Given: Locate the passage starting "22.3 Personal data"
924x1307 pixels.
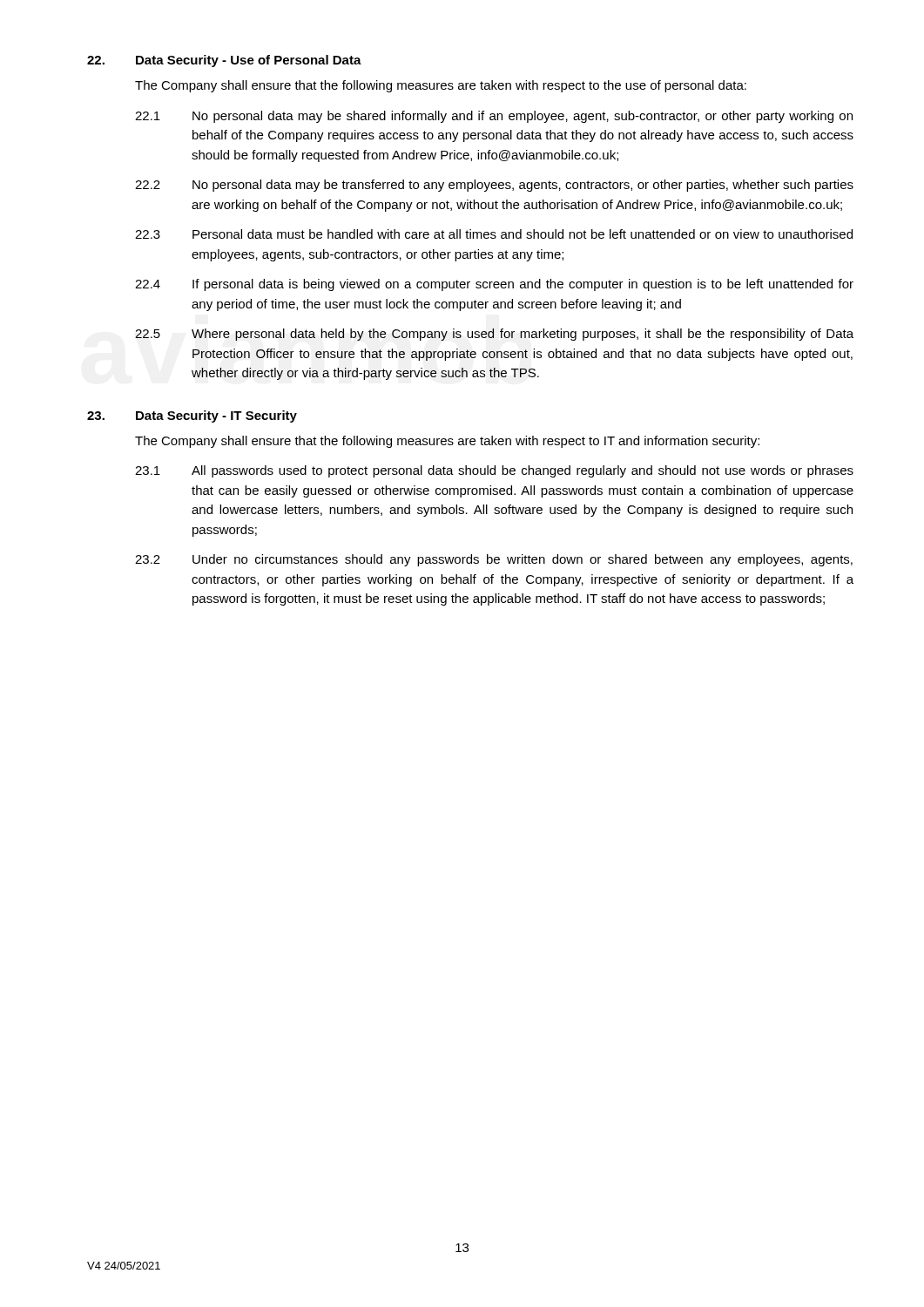Looking at the screenshot, I should click(494, 244).
